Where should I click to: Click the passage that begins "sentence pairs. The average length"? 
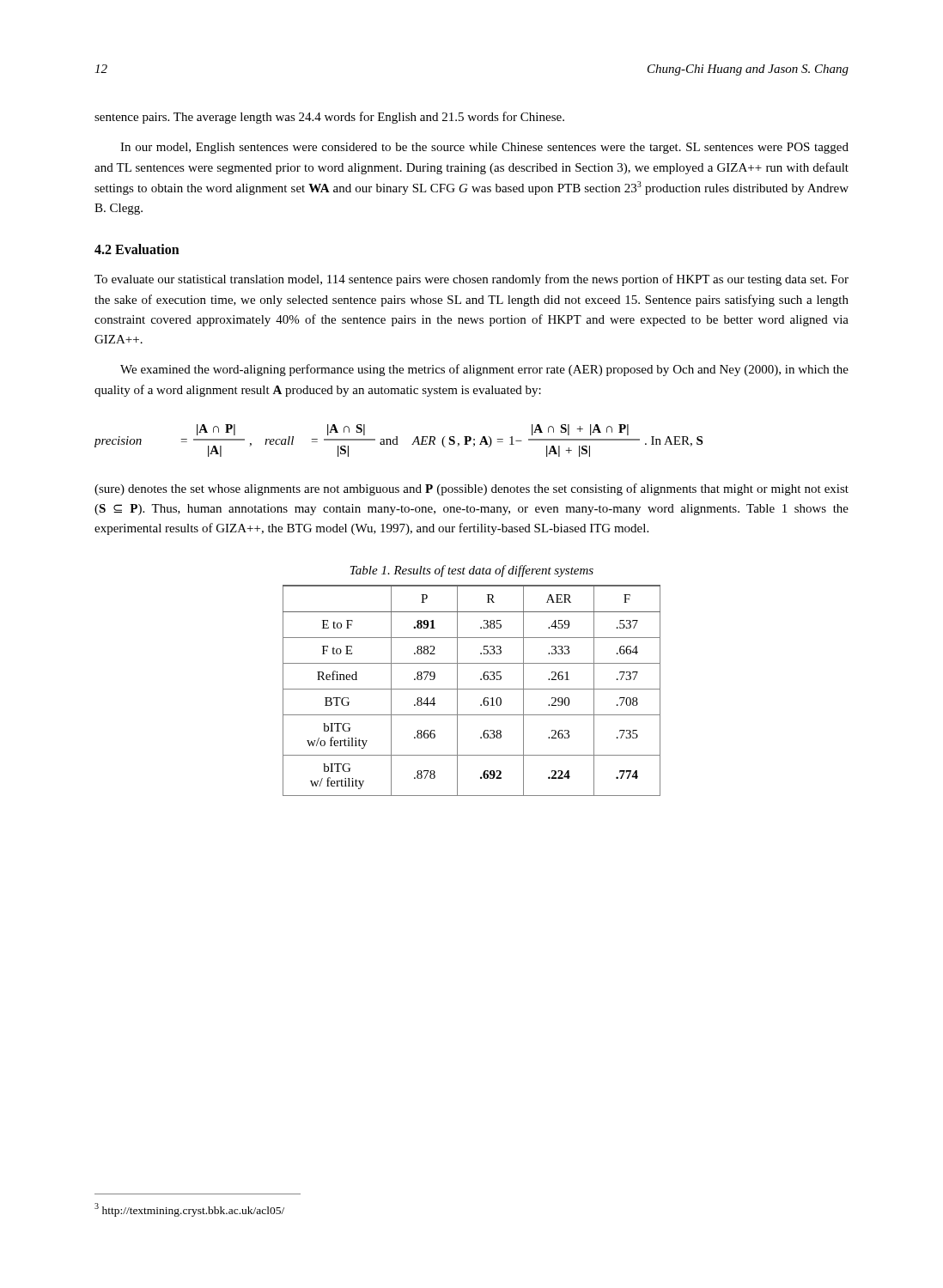[x=330, y=117]
